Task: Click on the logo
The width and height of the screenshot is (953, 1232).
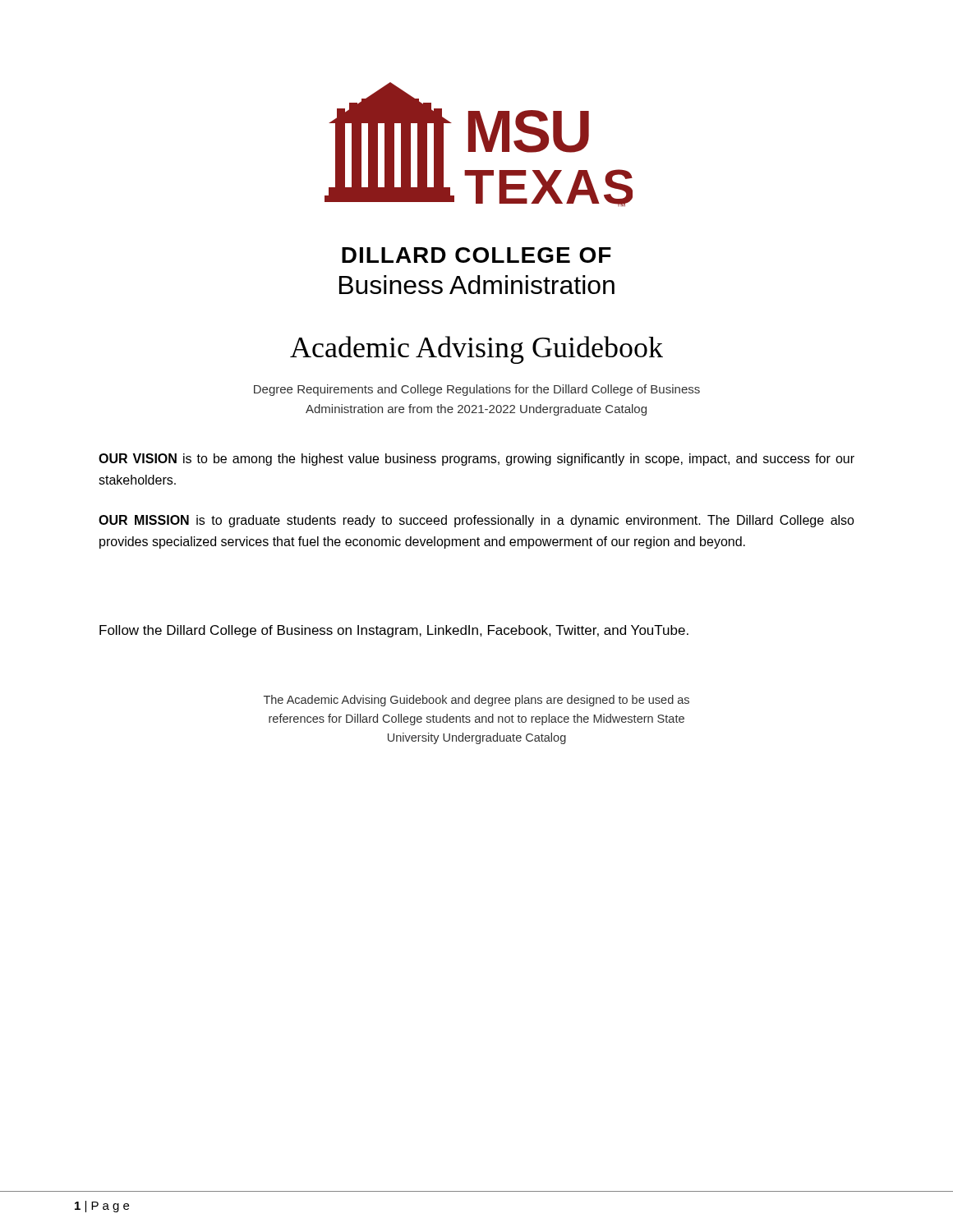Action: (476, 150)
